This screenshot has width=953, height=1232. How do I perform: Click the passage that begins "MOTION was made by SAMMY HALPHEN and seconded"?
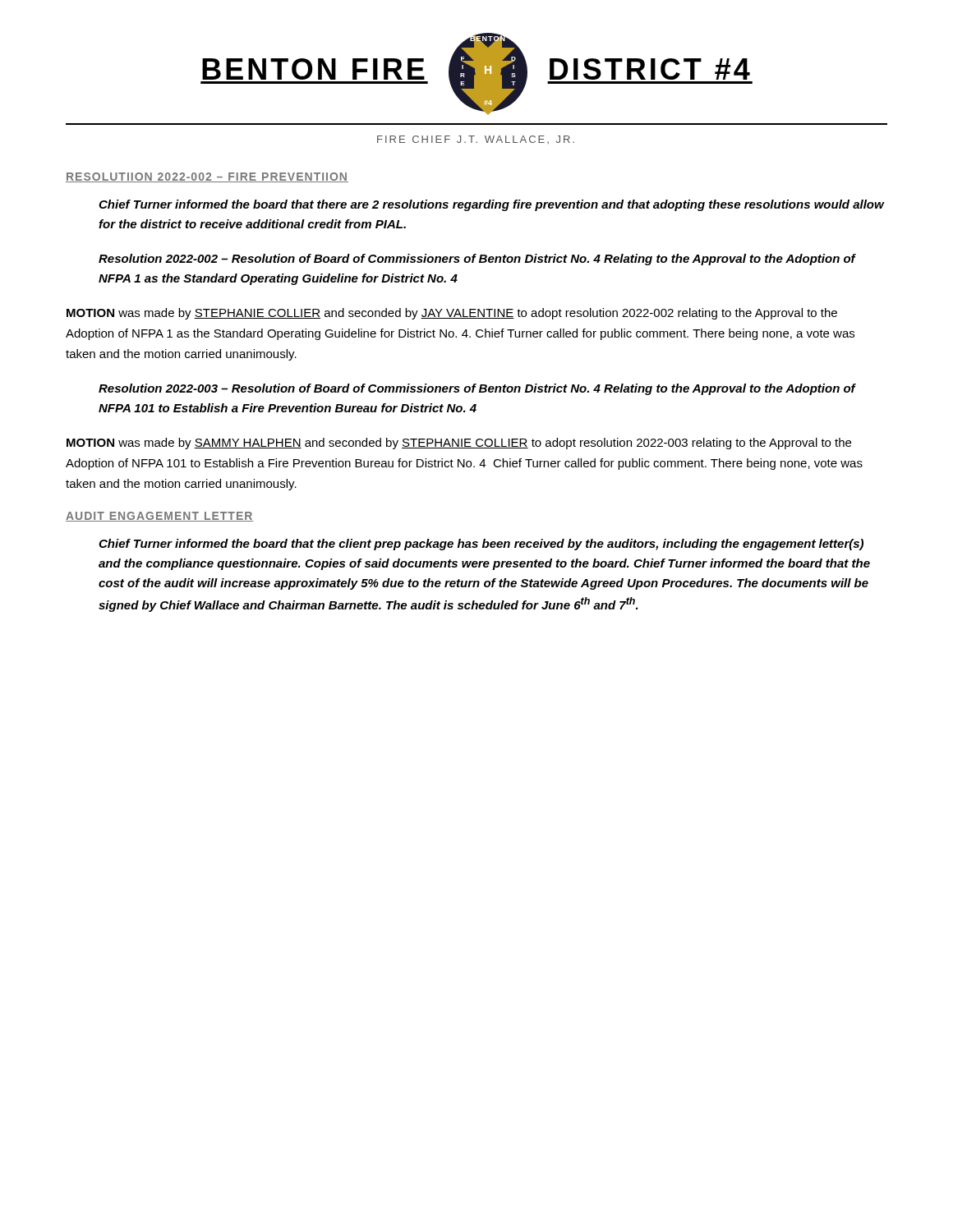click(x=464, y=463)
